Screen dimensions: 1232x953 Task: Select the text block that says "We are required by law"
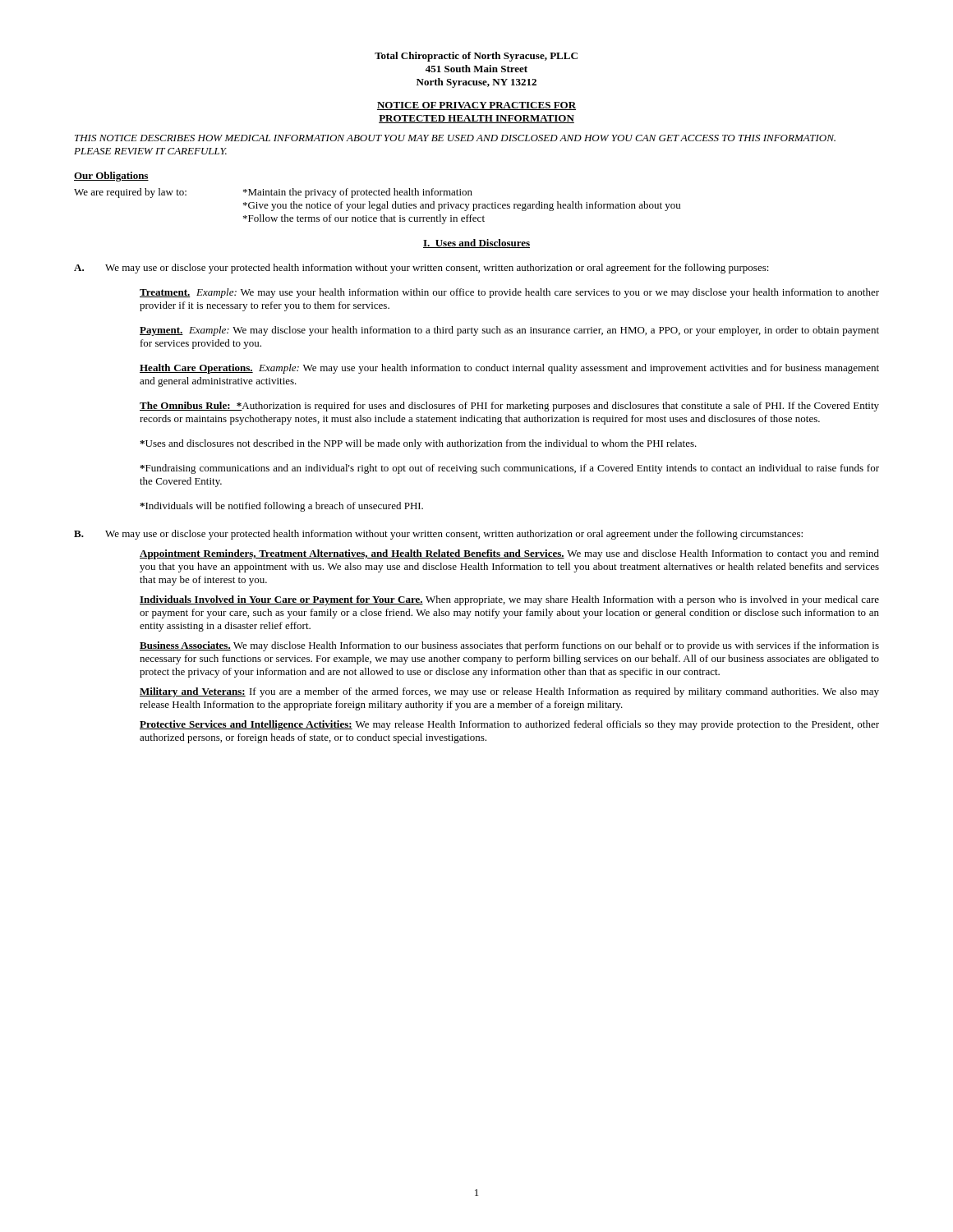click(476, 205)
